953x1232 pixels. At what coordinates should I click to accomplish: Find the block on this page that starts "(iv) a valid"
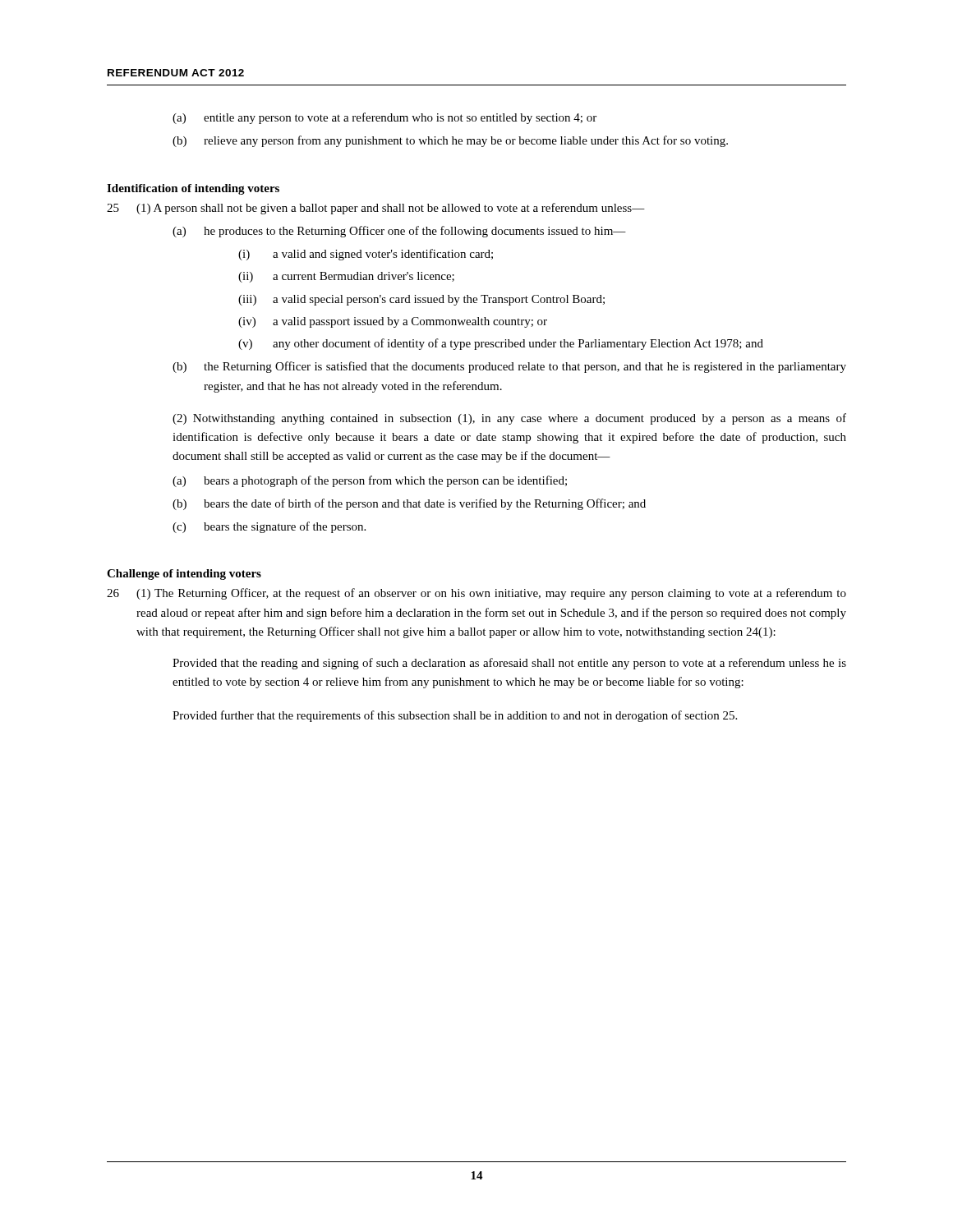[x=542, y=321]
